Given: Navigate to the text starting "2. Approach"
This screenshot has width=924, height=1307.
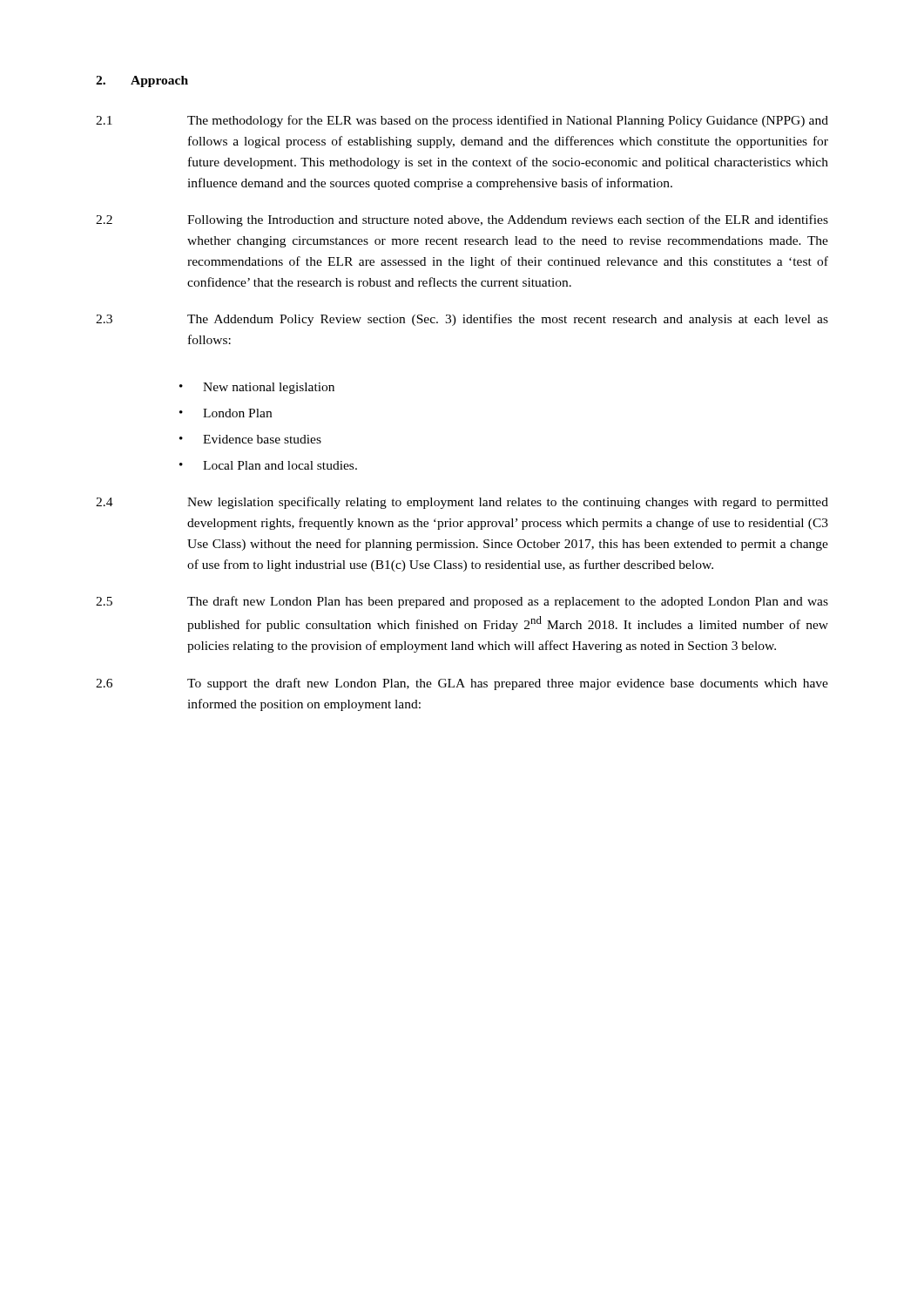Looking at the screenshot, I should point(142,80).
